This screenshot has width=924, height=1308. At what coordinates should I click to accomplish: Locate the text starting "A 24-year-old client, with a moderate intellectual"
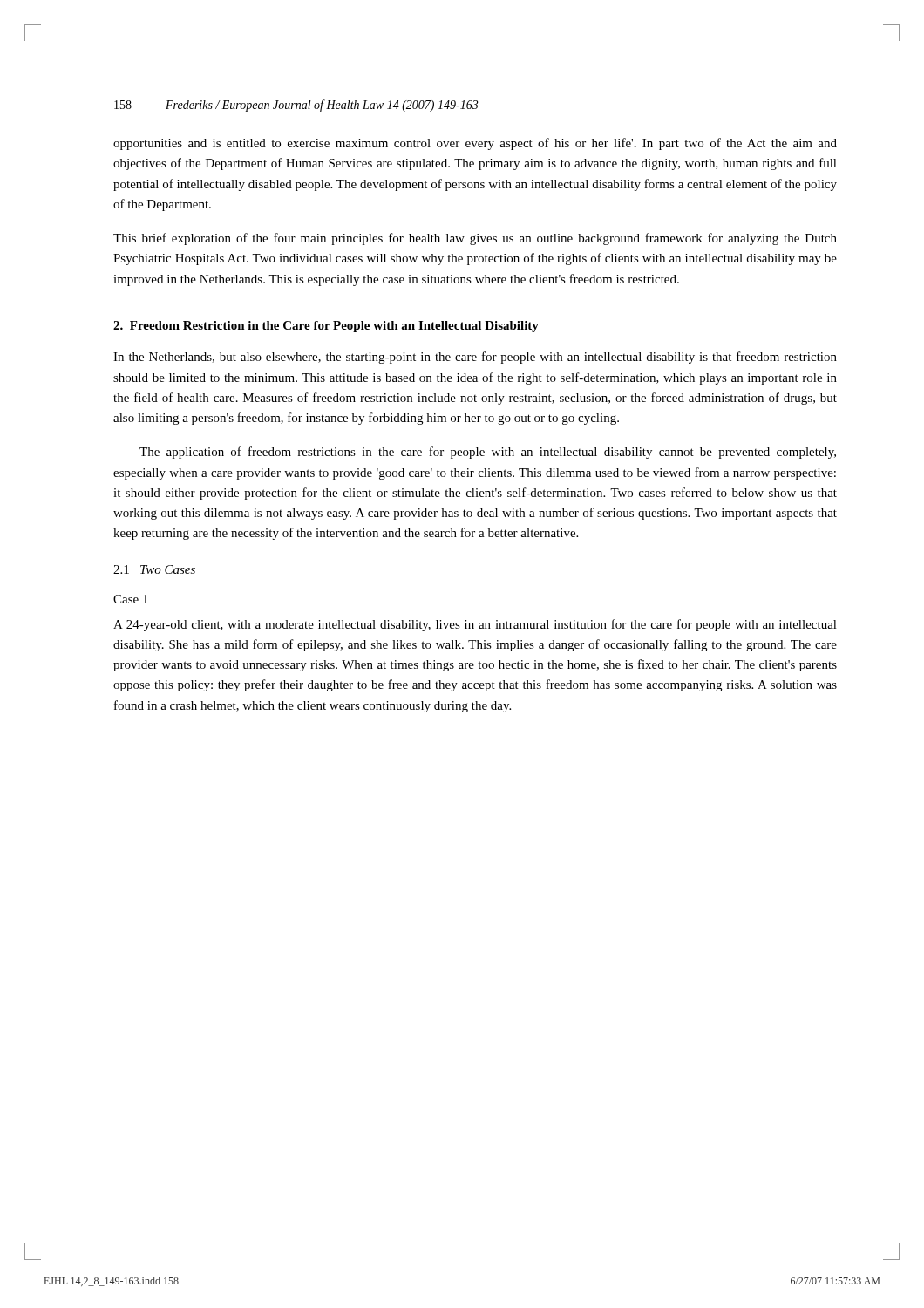click(x=475, y=664)
